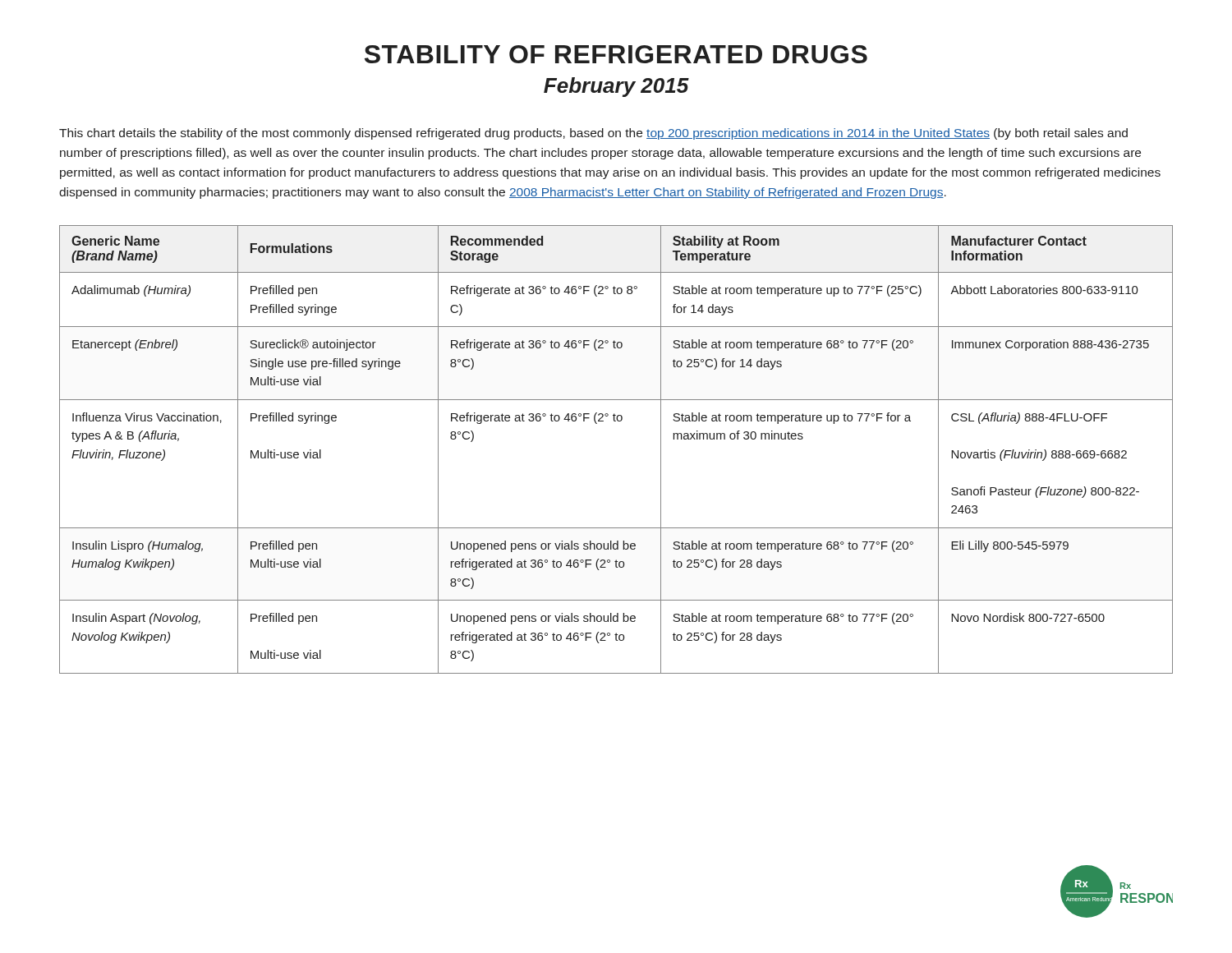Select the logo

[x=1115, y=893]
